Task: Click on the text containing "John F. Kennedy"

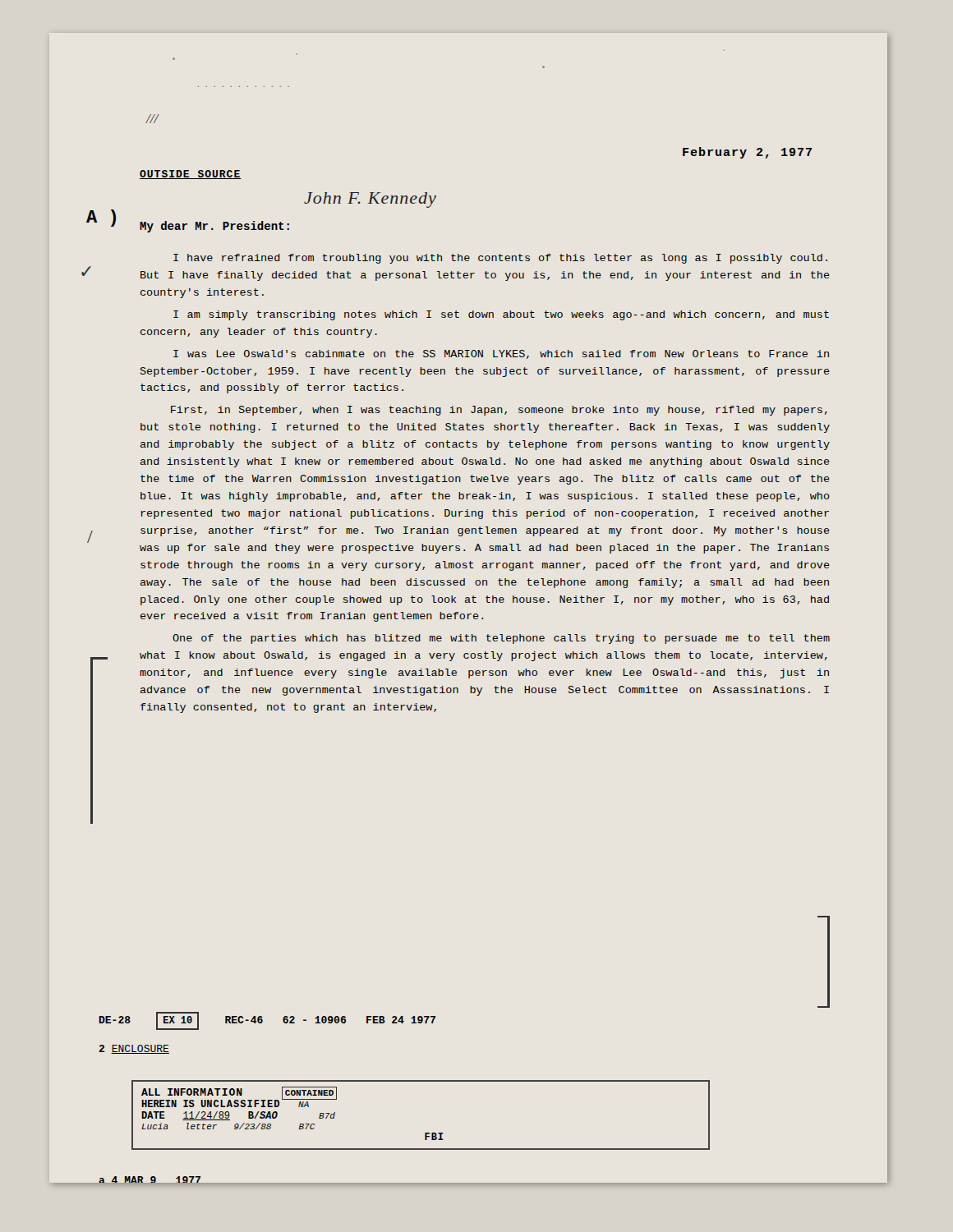Action: (370, 198)
